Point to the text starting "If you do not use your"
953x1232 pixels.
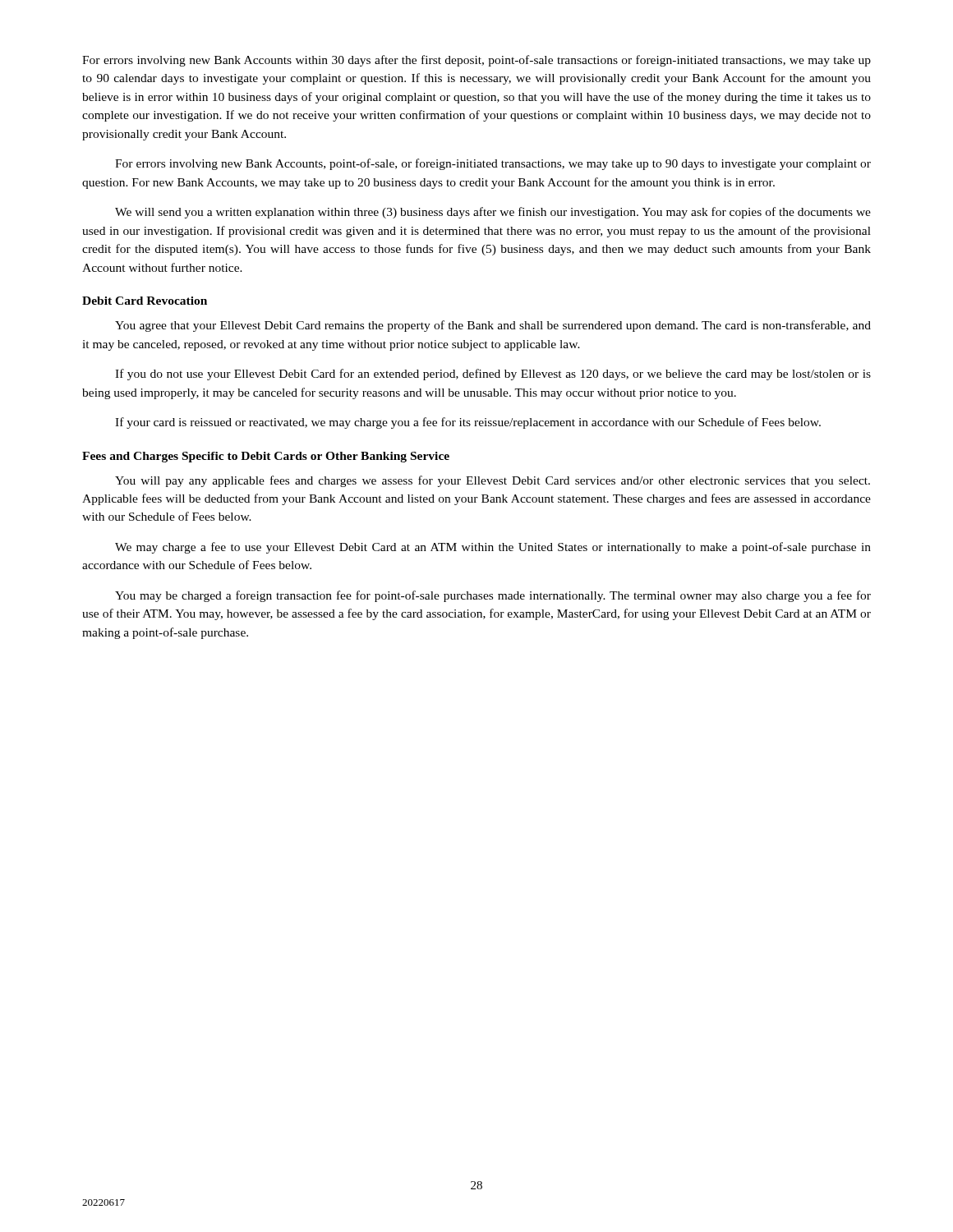(x=476, y=383)
